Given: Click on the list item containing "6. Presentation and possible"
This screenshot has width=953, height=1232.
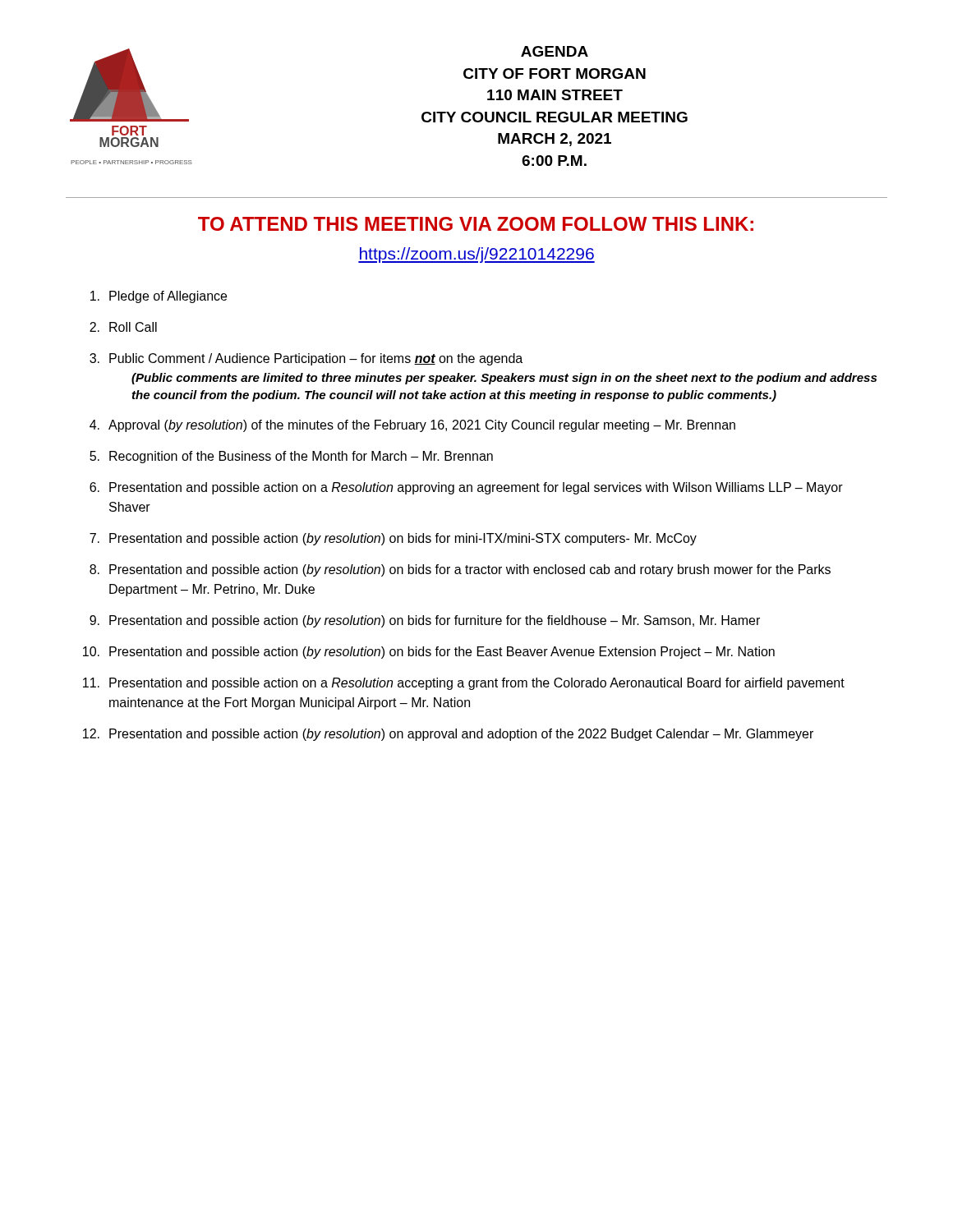Looking at the screenshot, I should (x=476, y=498).
